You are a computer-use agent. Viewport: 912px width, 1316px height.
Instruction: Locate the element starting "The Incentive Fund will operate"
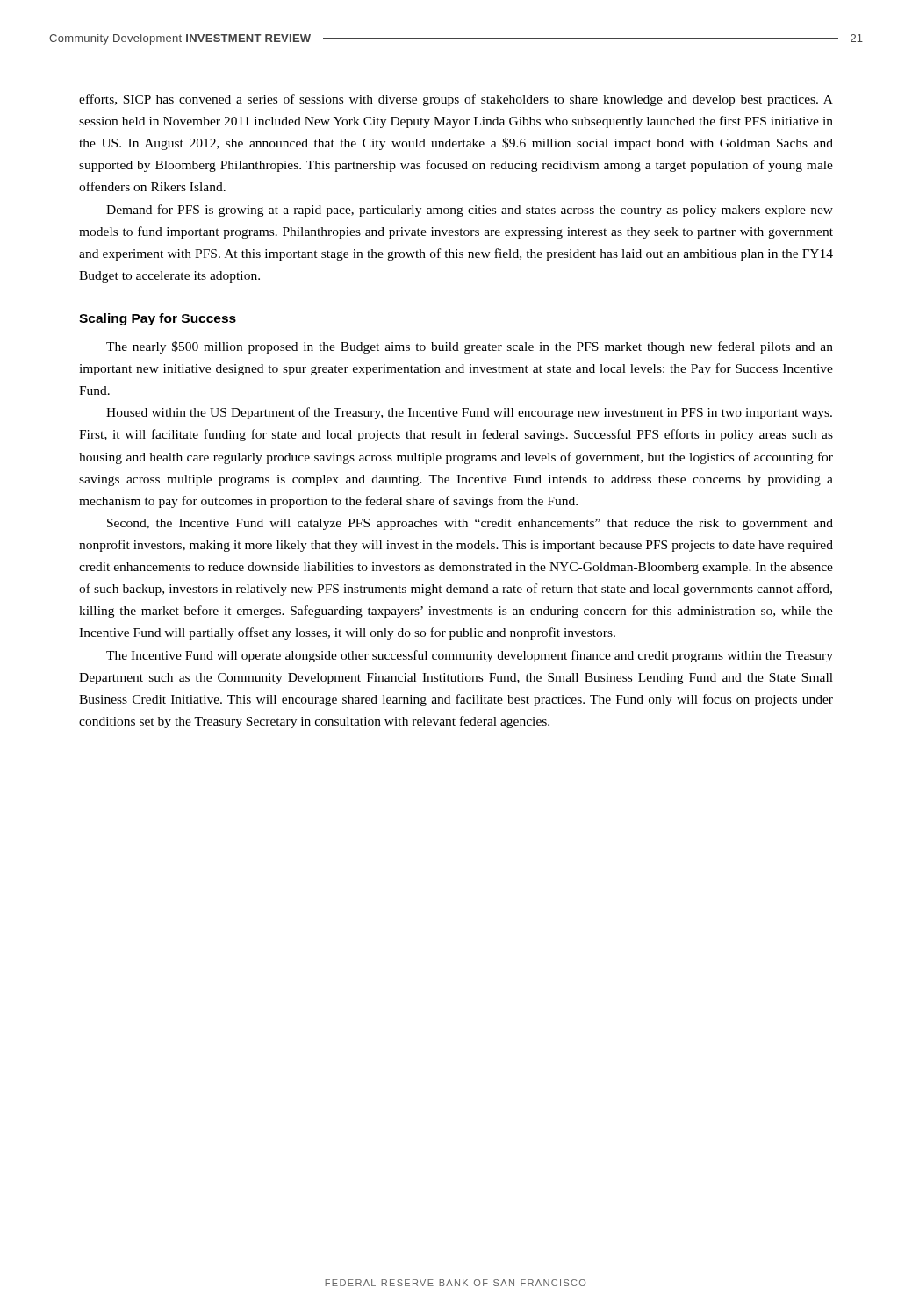(x=456, y=688)
